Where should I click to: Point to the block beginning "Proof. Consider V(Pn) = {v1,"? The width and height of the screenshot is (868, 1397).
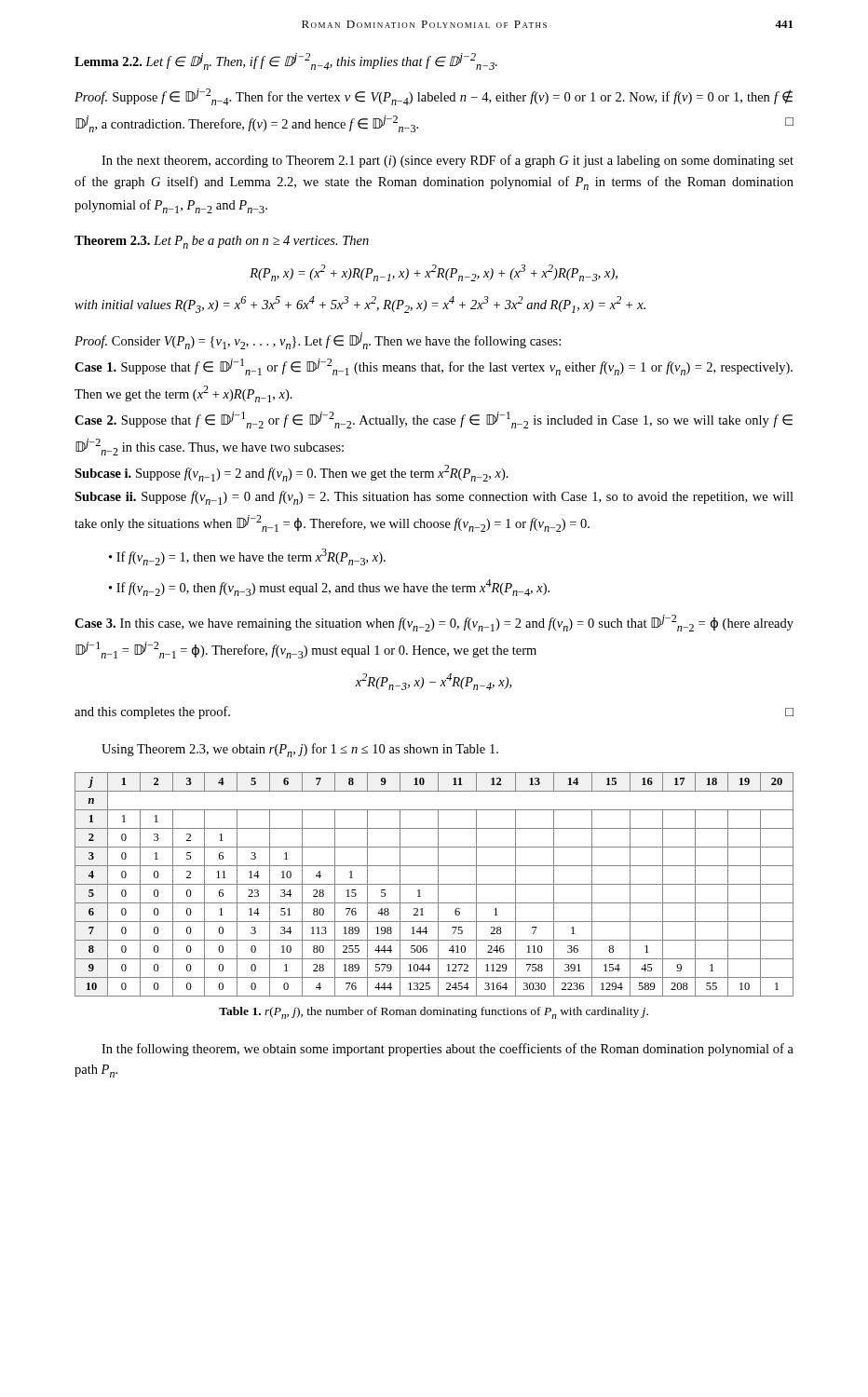click(x=434, y=432)
